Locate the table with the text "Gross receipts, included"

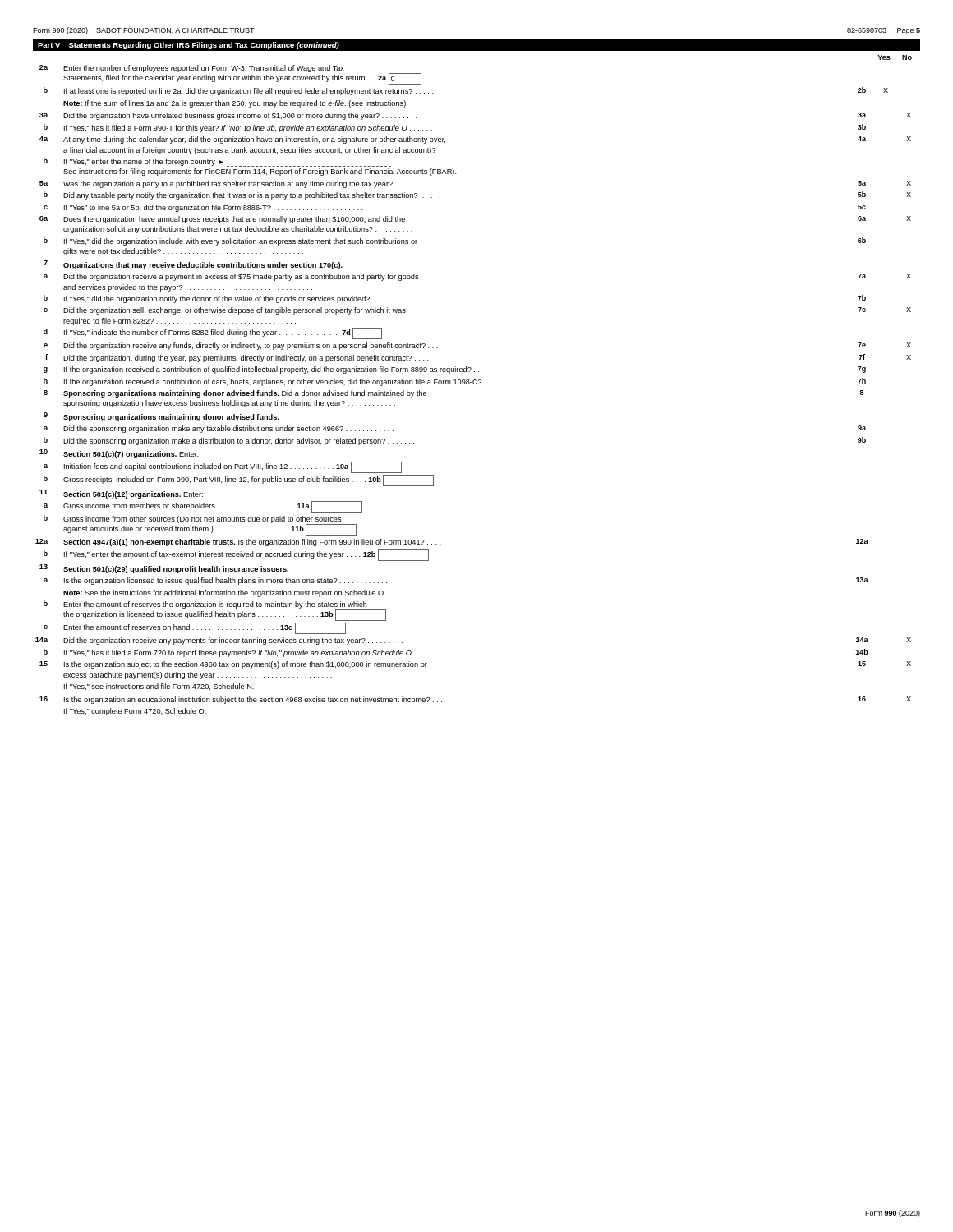476,390
